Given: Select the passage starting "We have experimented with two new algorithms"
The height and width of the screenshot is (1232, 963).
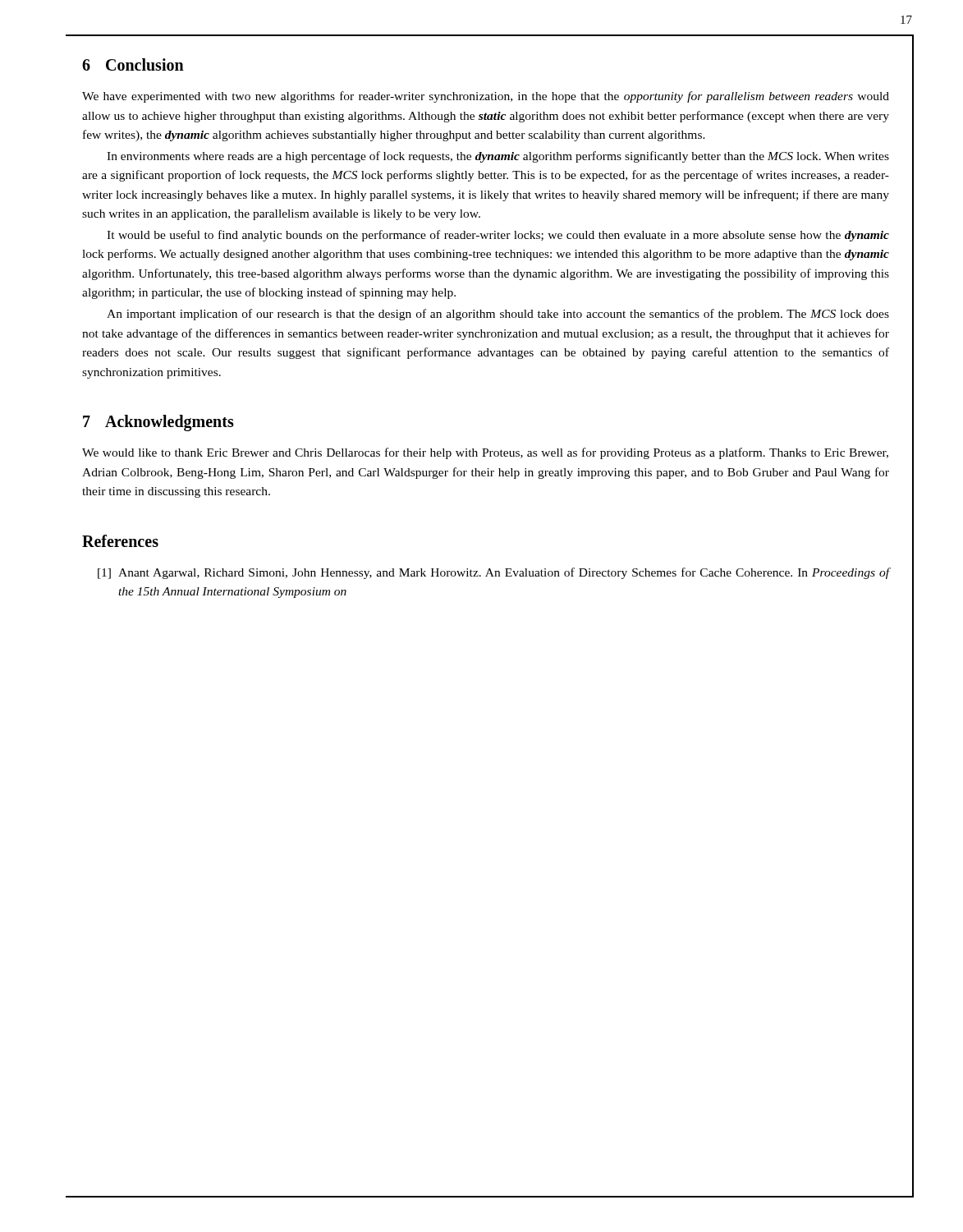Looking at the screenshot, I should (486, 115).
